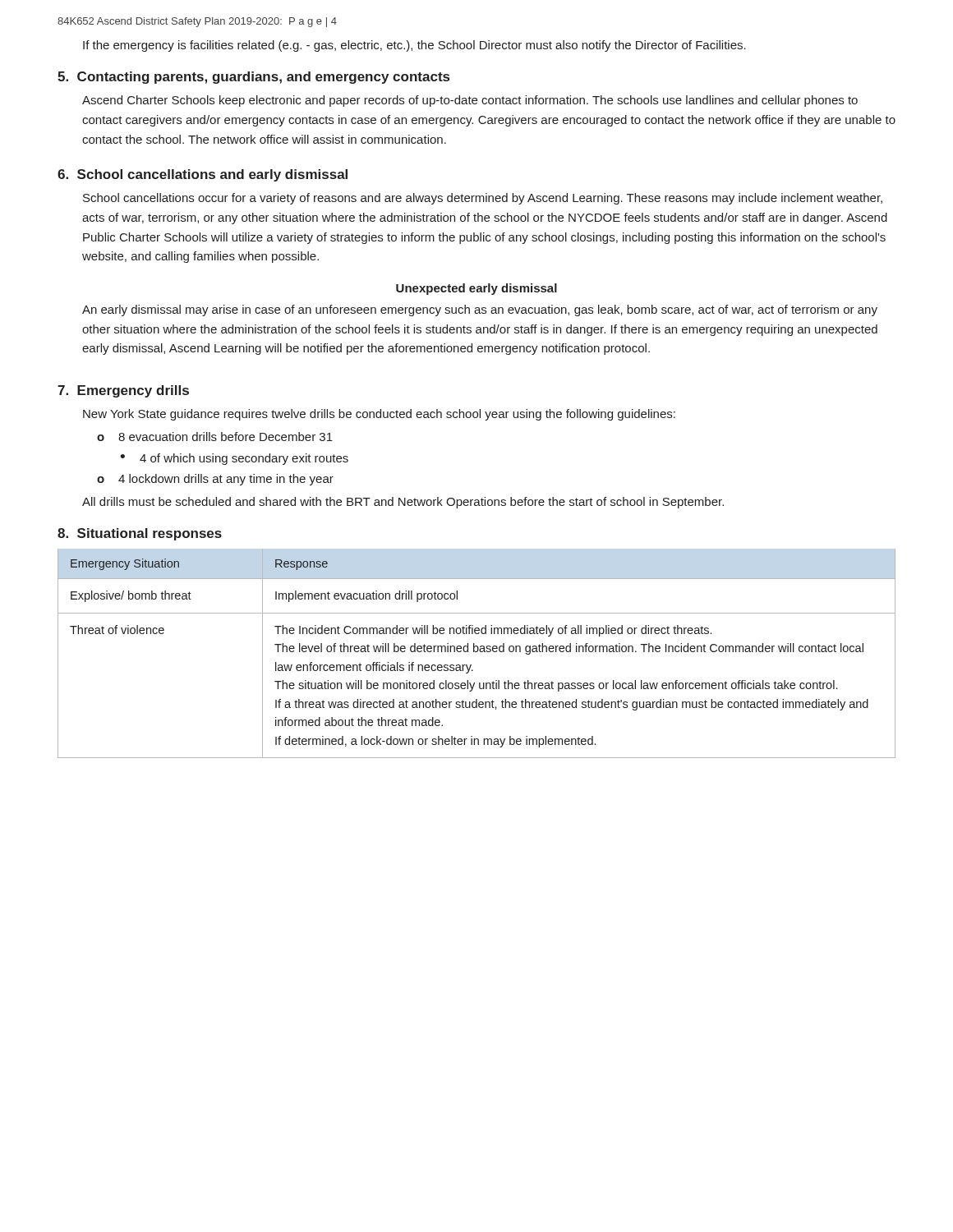Navigate to the text block starting "New York State guidance"
Image resolution: width=953 pixels, height=1232 pixels.
click(x=379, y=414)
